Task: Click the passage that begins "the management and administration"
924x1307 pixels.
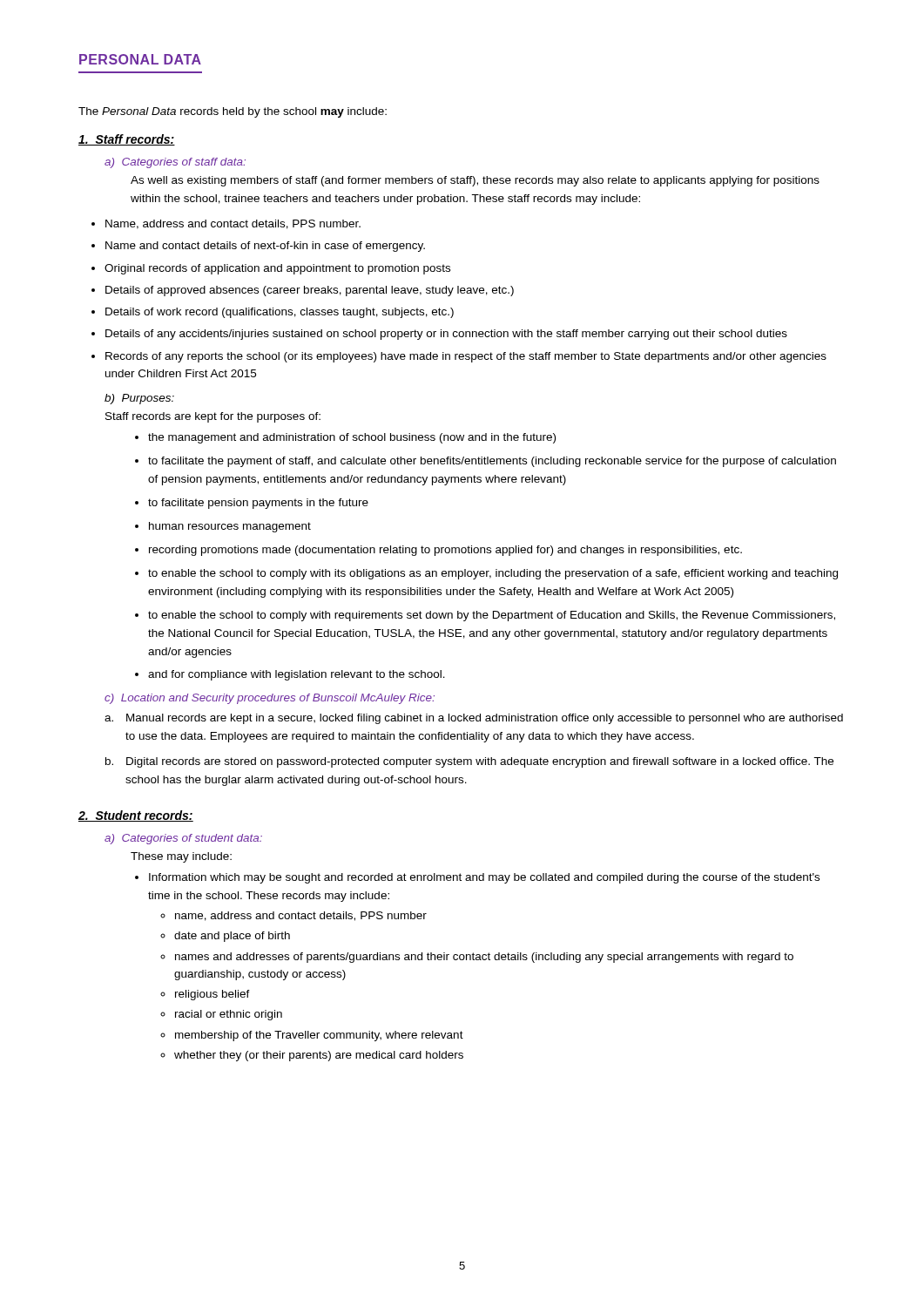Action: [352, 437]
